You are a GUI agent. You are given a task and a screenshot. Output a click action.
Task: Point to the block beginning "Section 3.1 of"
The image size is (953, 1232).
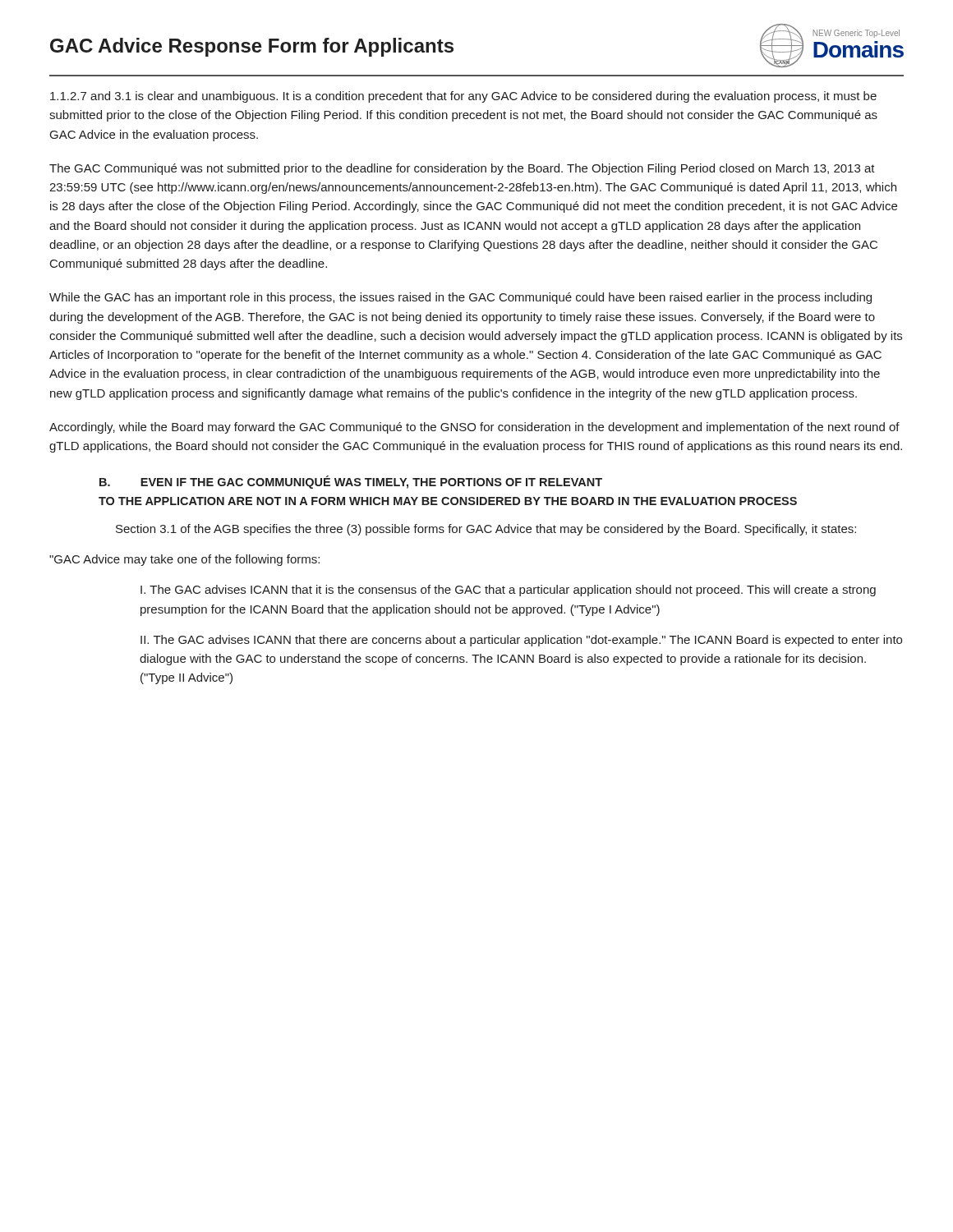click(x=486, y=528)
